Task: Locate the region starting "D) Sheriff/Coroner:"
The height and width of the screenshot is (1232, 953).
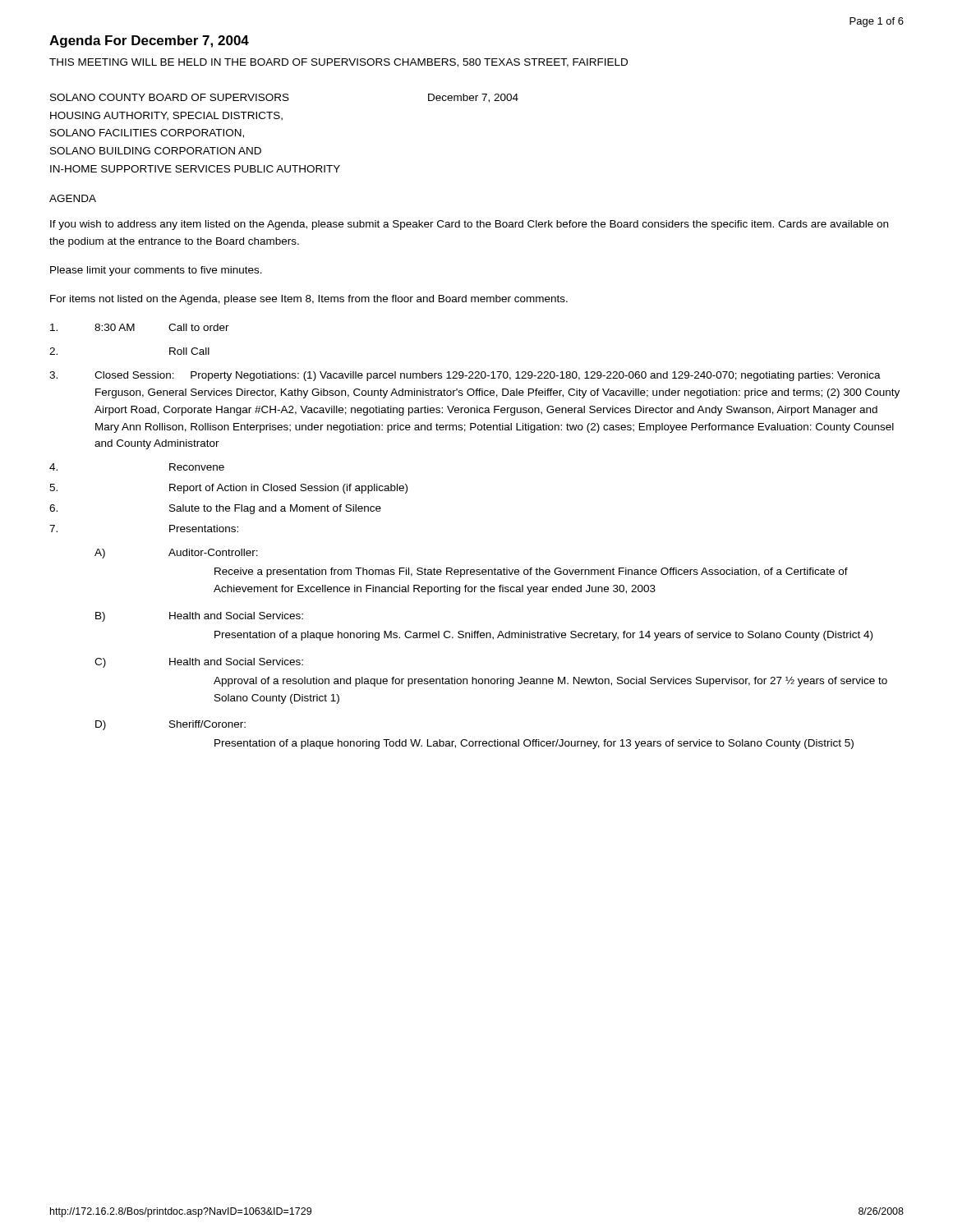Action: tap(170, 725)
